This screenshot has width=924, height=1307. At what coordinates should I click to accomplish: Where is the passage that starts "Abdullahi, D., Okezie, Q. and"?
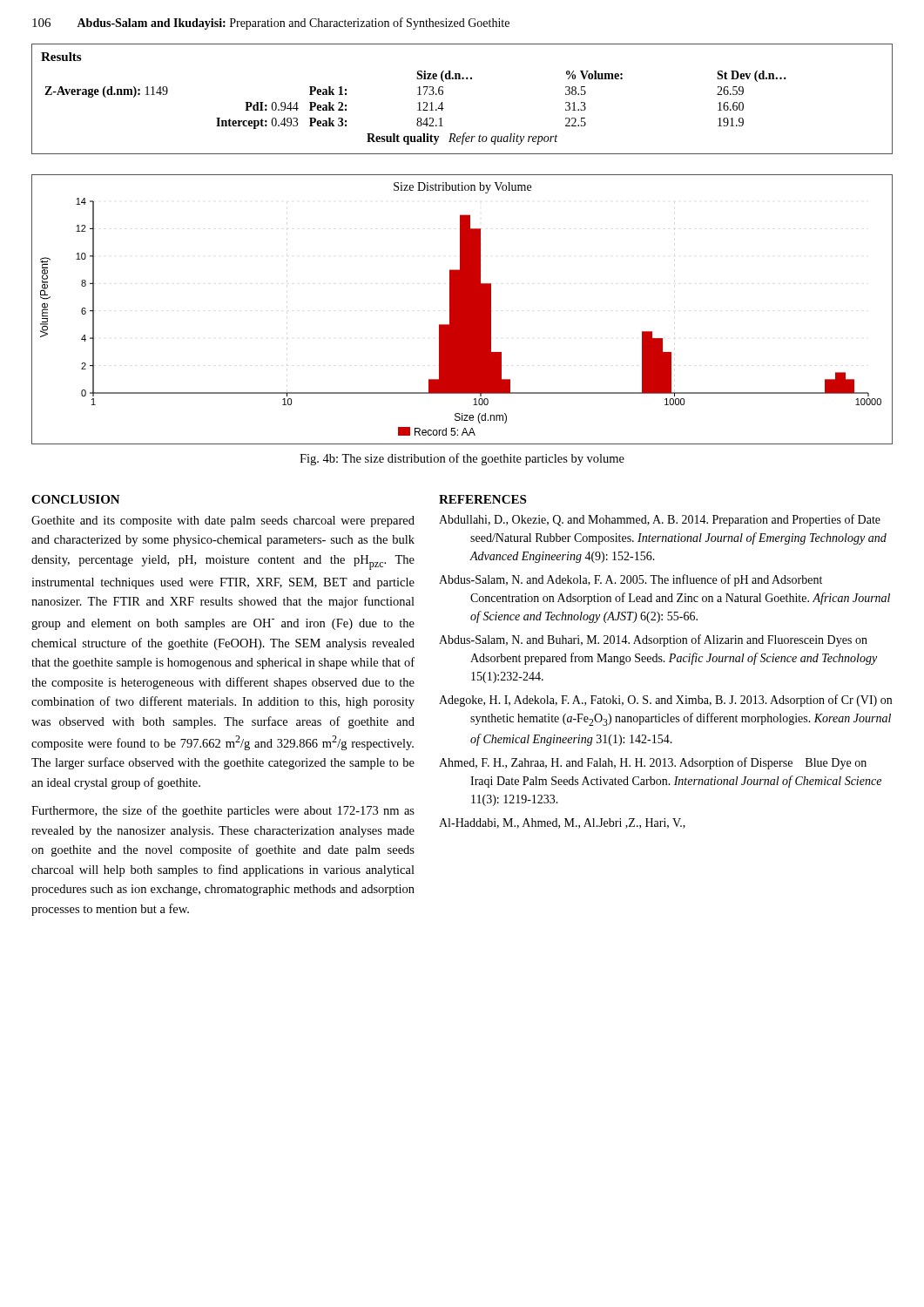(x=663, y=538)
